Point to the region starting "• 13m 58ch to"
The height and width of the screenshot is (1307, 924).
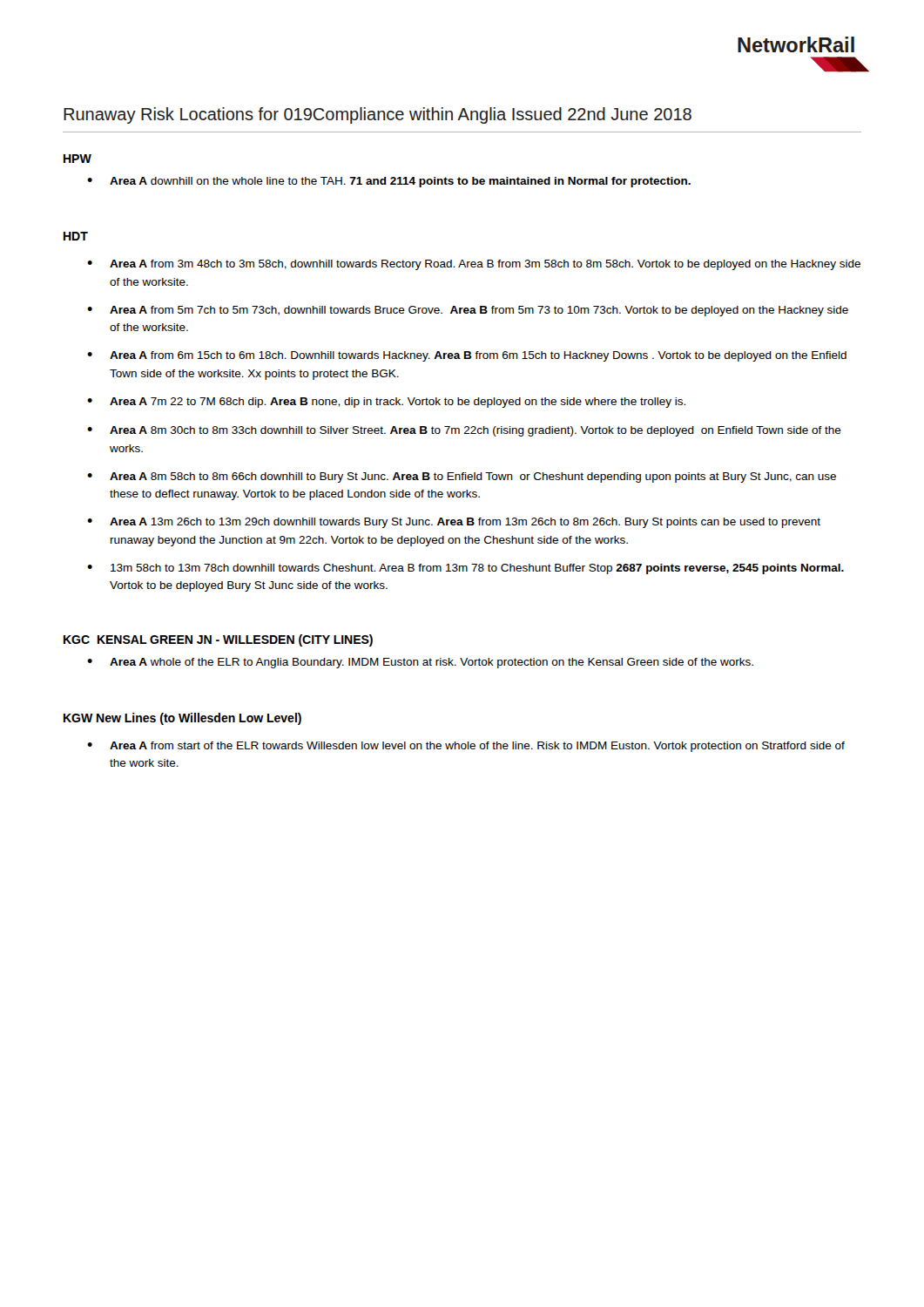474,577
